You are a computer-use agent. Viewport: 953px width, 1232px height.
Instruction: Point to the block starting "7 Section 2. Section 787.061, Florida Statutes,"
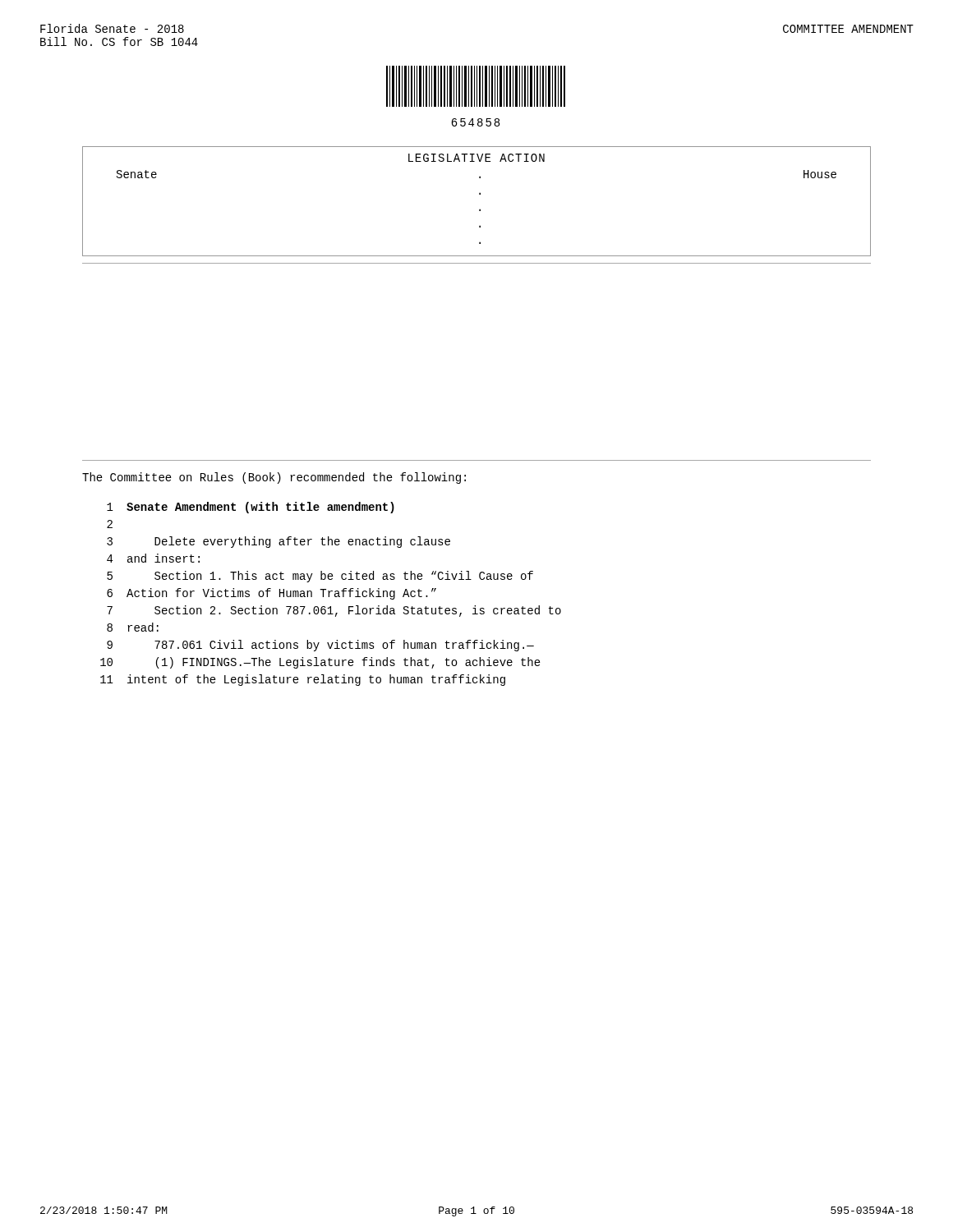(x=476, y=611)
